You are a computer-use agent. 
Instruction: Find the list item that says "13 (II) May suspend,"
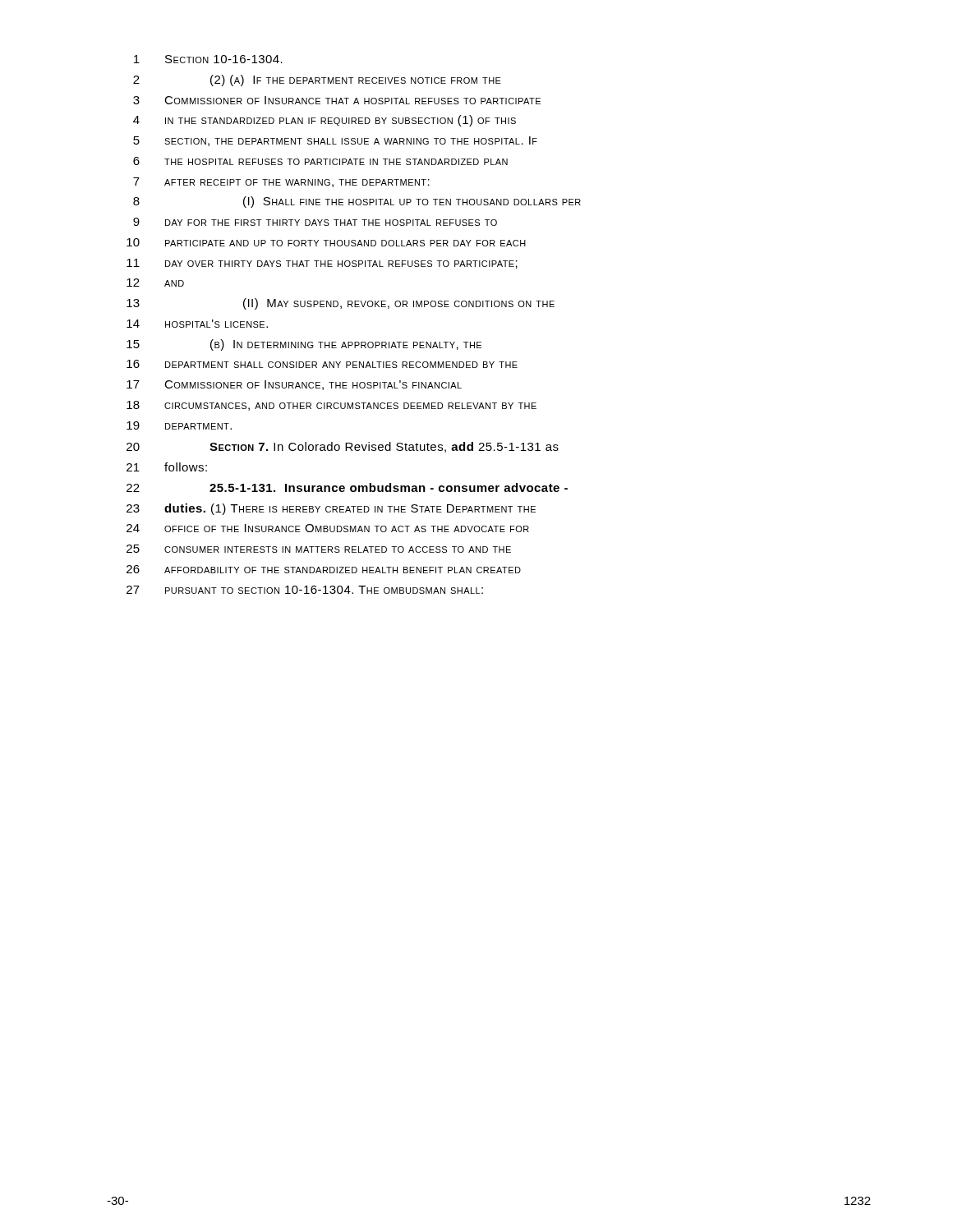pos(489,303)
